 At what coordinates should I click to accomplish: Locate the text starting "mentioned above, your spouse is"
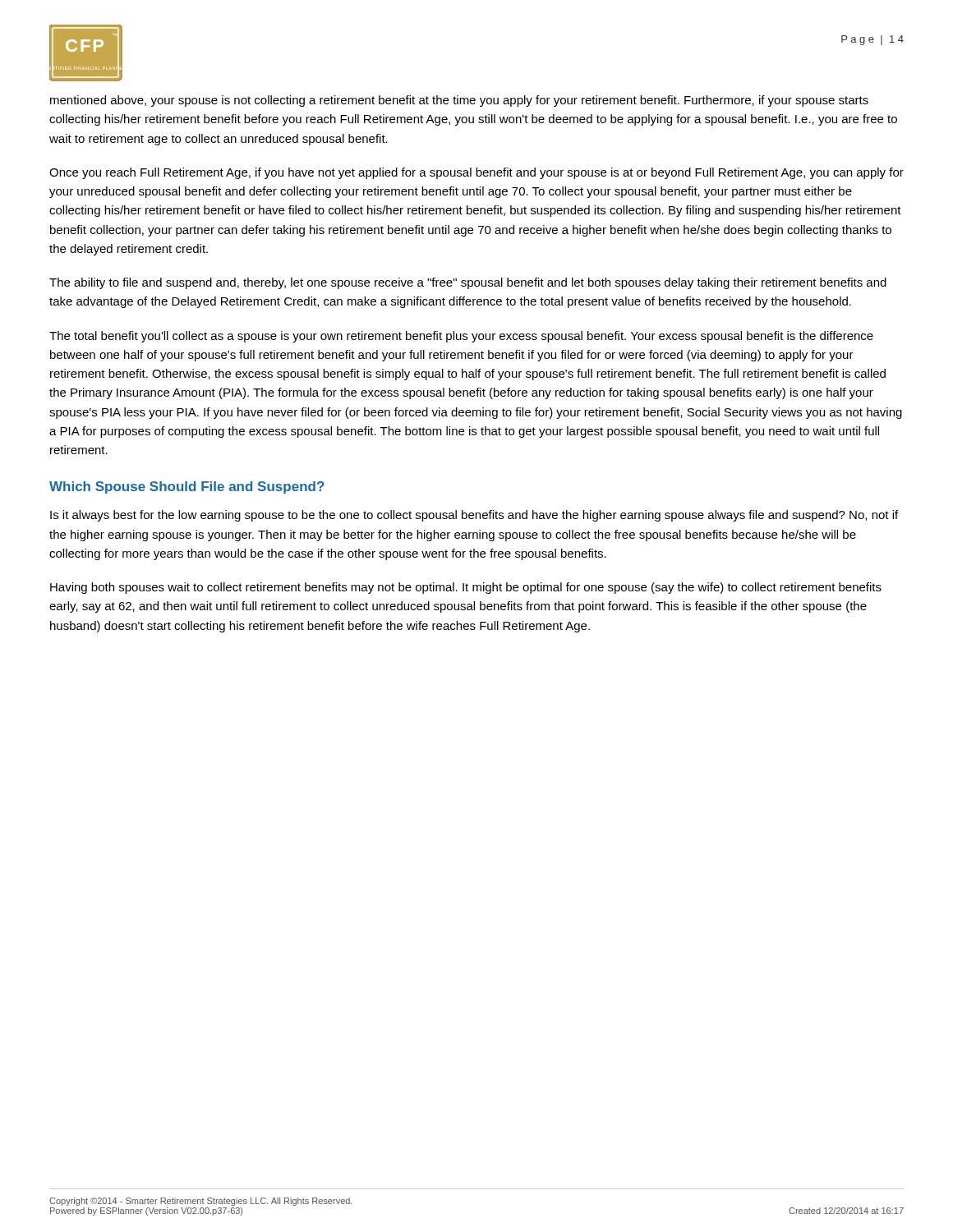tap(473, 119)
